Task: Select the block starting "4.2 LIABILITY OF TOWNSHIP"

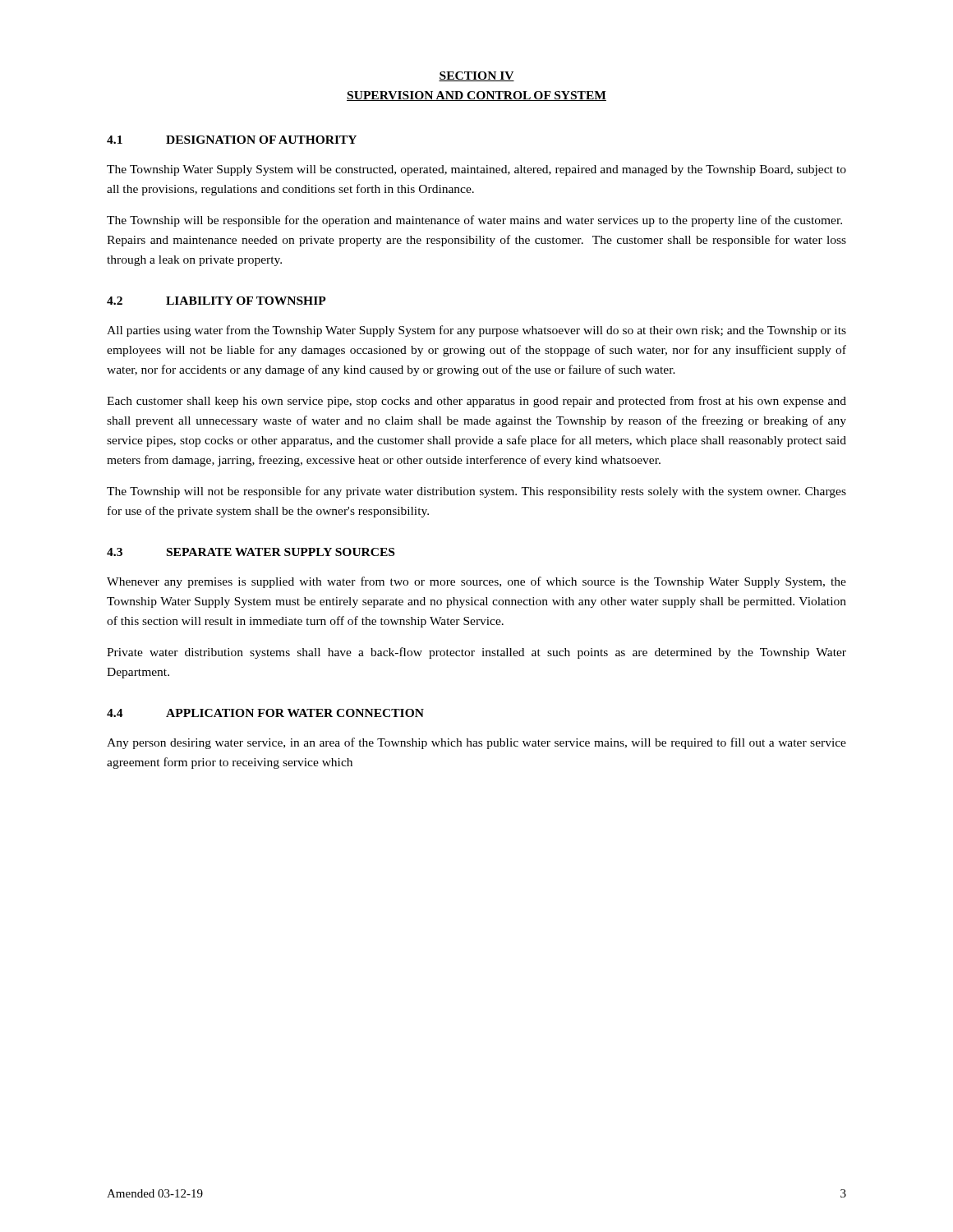Action: pos(216,301)
